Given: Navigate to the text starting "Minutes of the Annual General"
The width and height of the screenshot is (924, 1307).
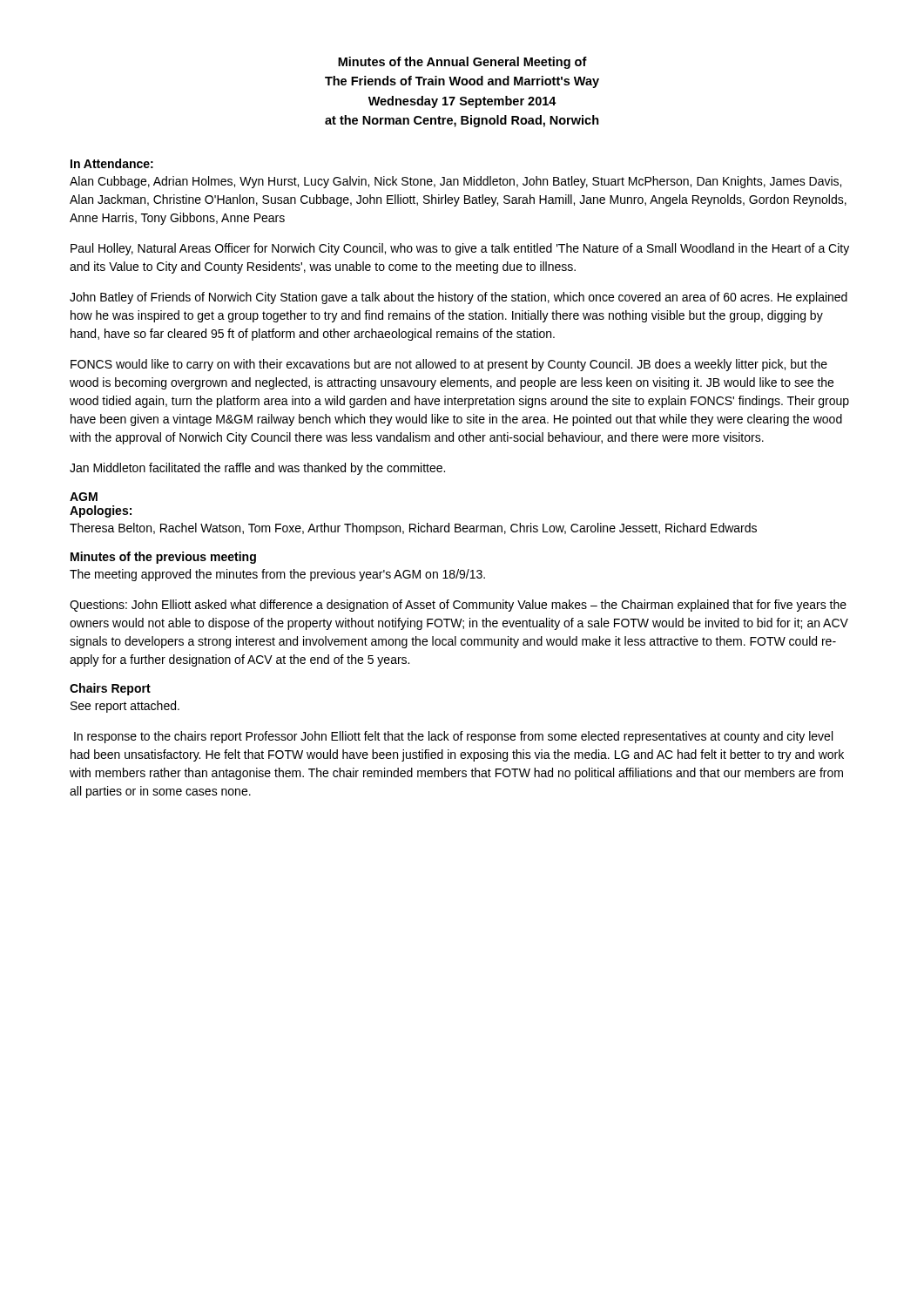Looking at the screenshot, I should tap(462, 91).
